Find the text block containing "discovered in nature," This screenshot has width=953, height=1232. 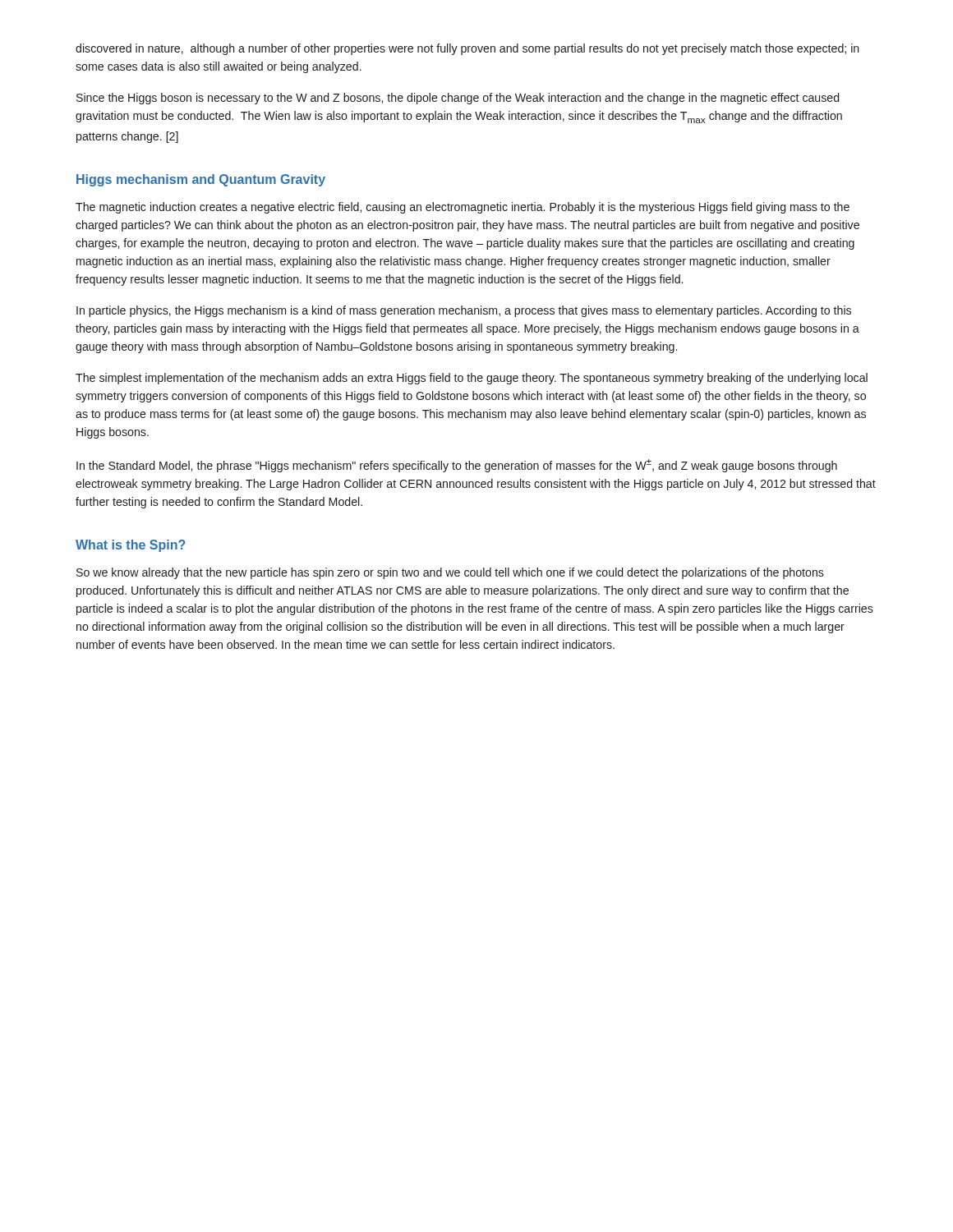(x=468, y=57)
